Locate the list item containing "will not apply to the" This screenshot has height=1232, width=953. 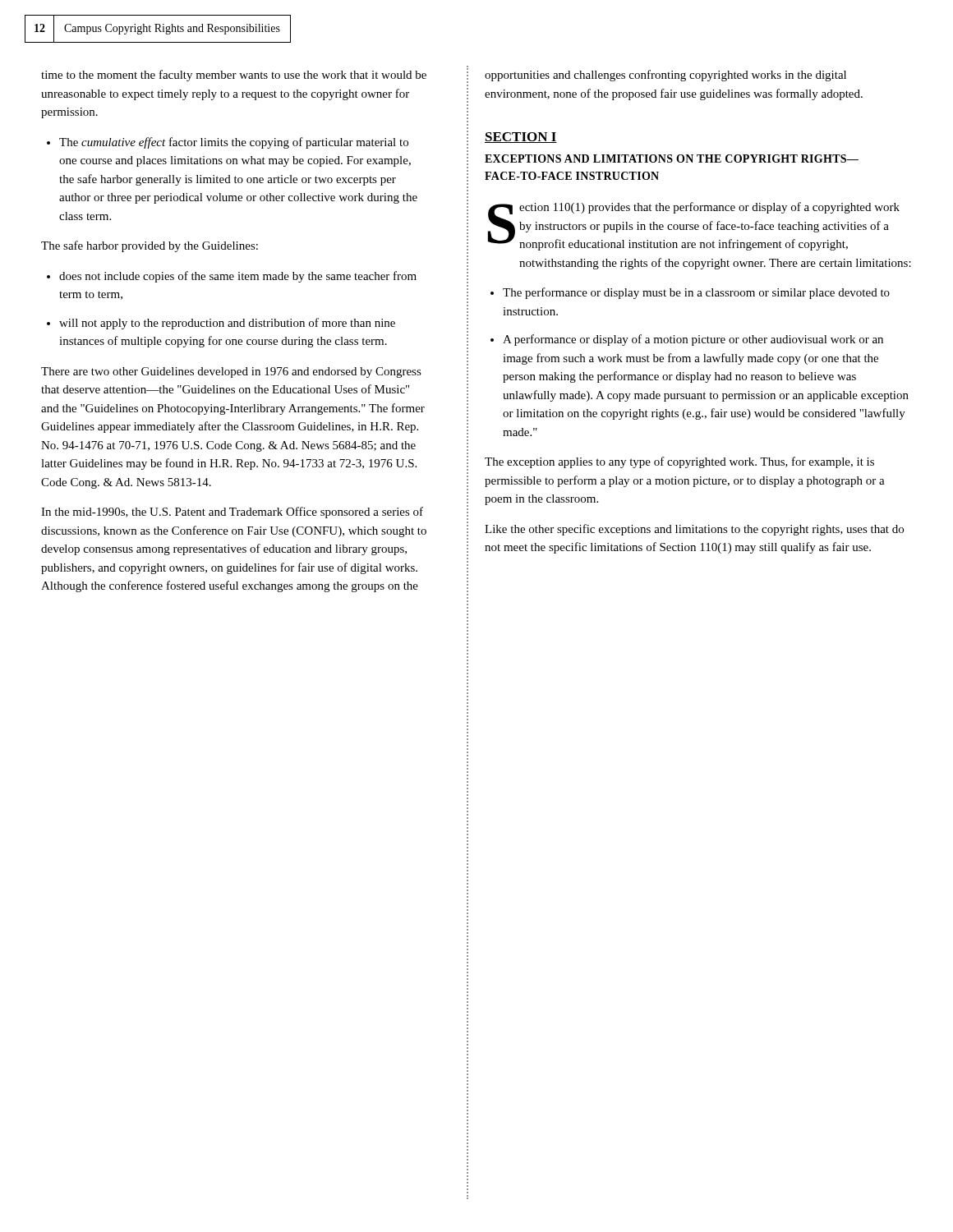227,332
